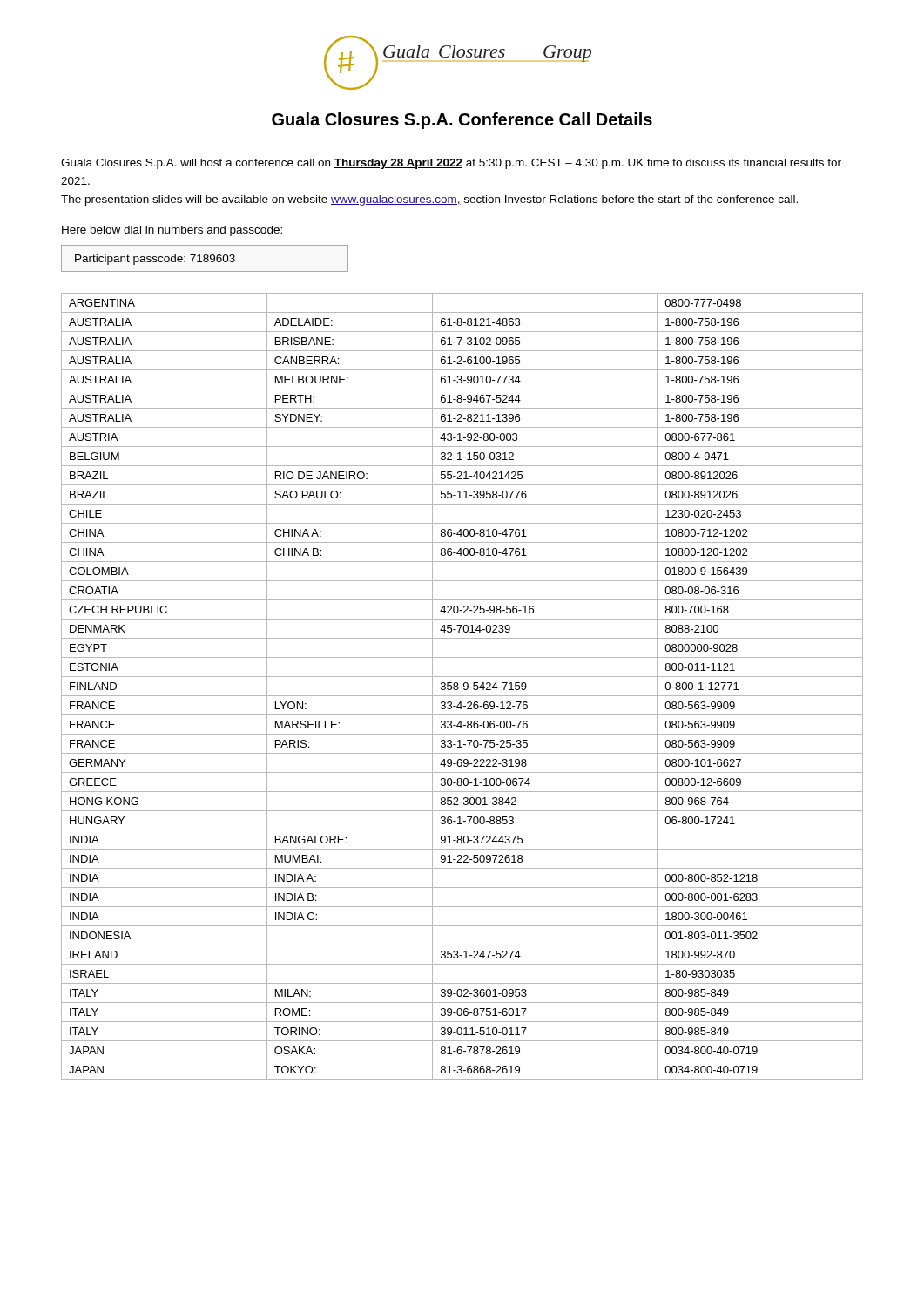924x1307 pixels.
Task: Locate the block of text that opens with "Guala Closures S.p.A. will host a"
Action: [451, 164]
